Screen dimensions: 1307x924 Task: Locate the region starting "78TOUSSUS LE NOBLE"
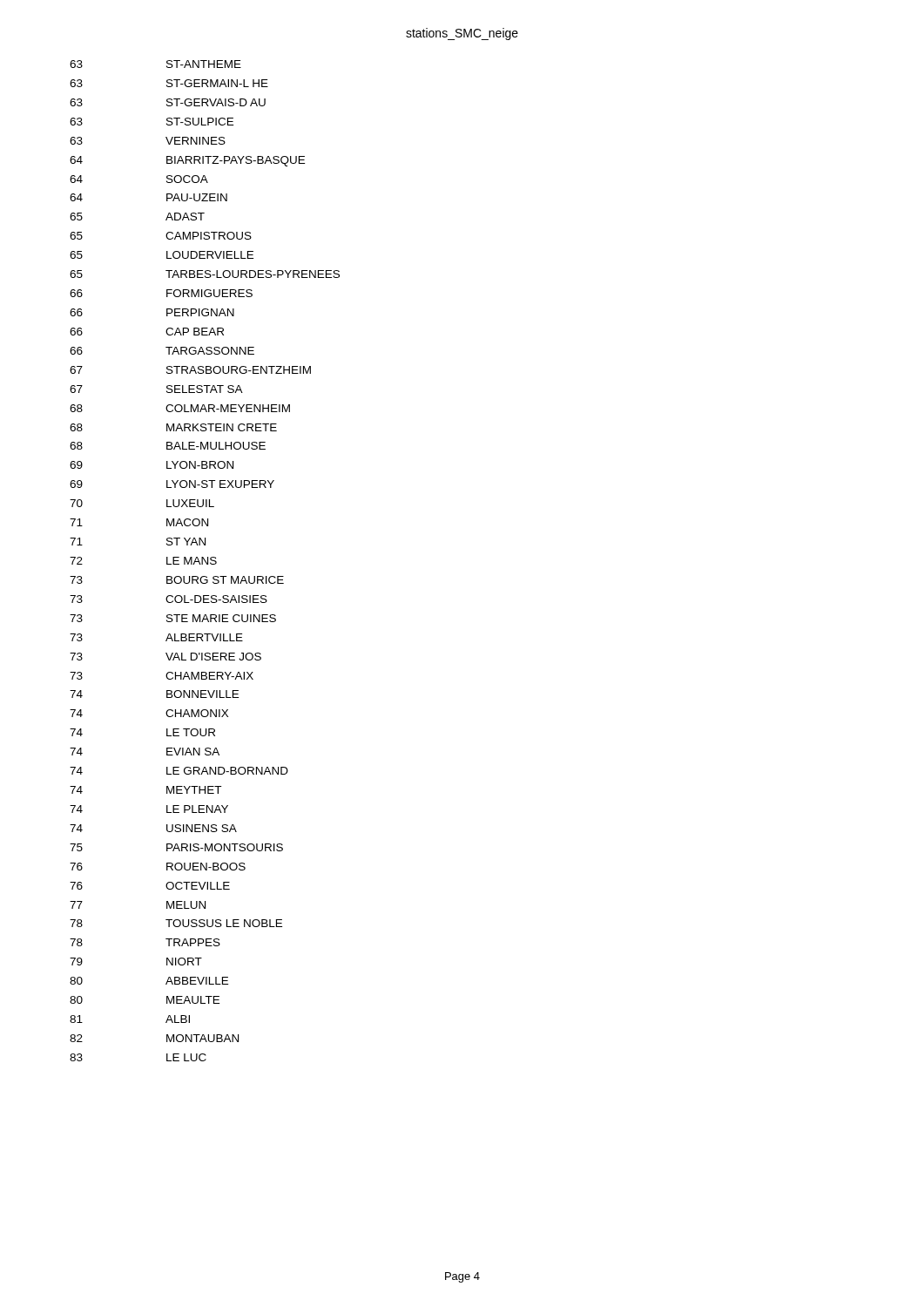176,924
